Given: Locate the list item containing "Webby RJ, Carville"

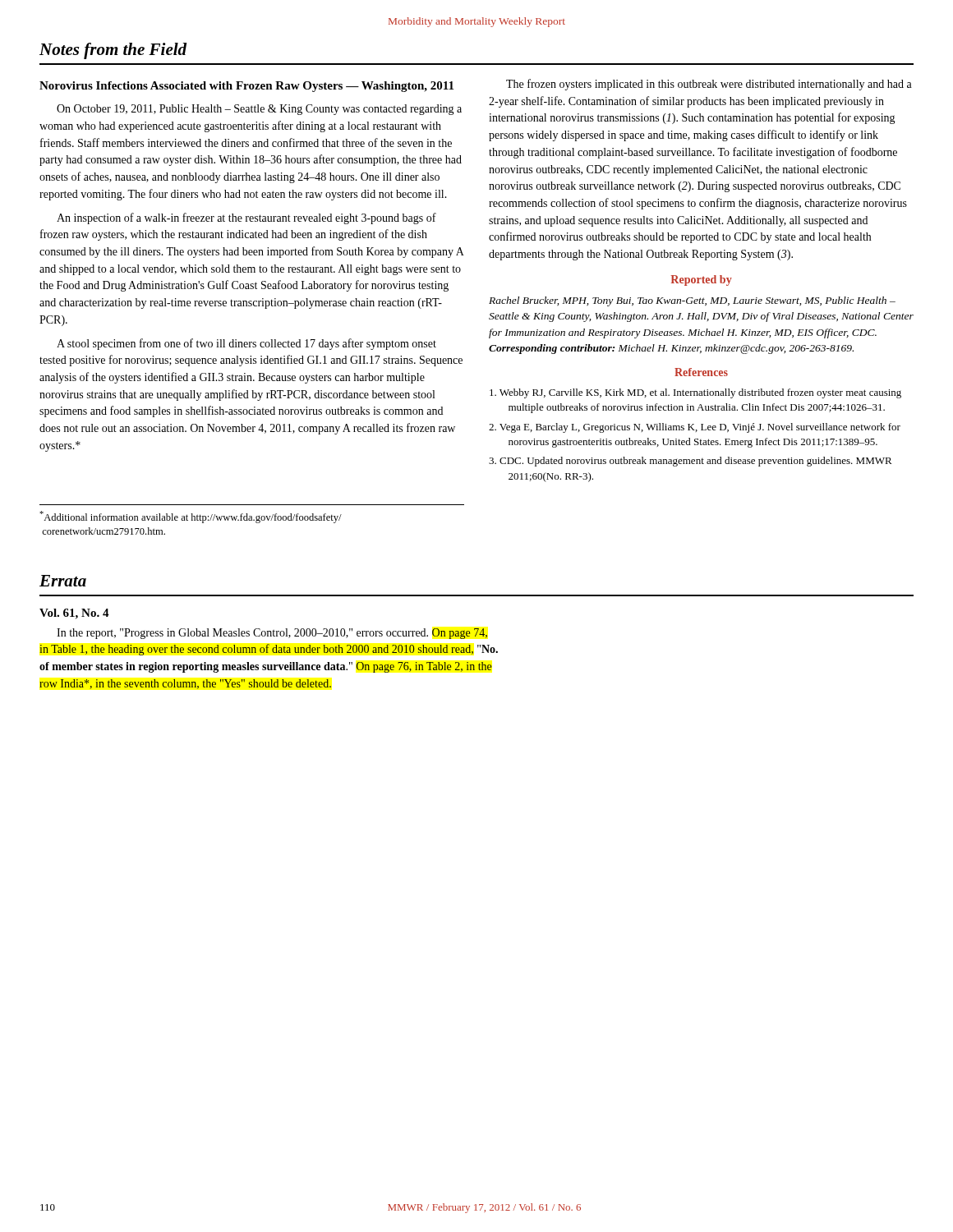Looking at the screenshot, I should click(x=695, y=399).
